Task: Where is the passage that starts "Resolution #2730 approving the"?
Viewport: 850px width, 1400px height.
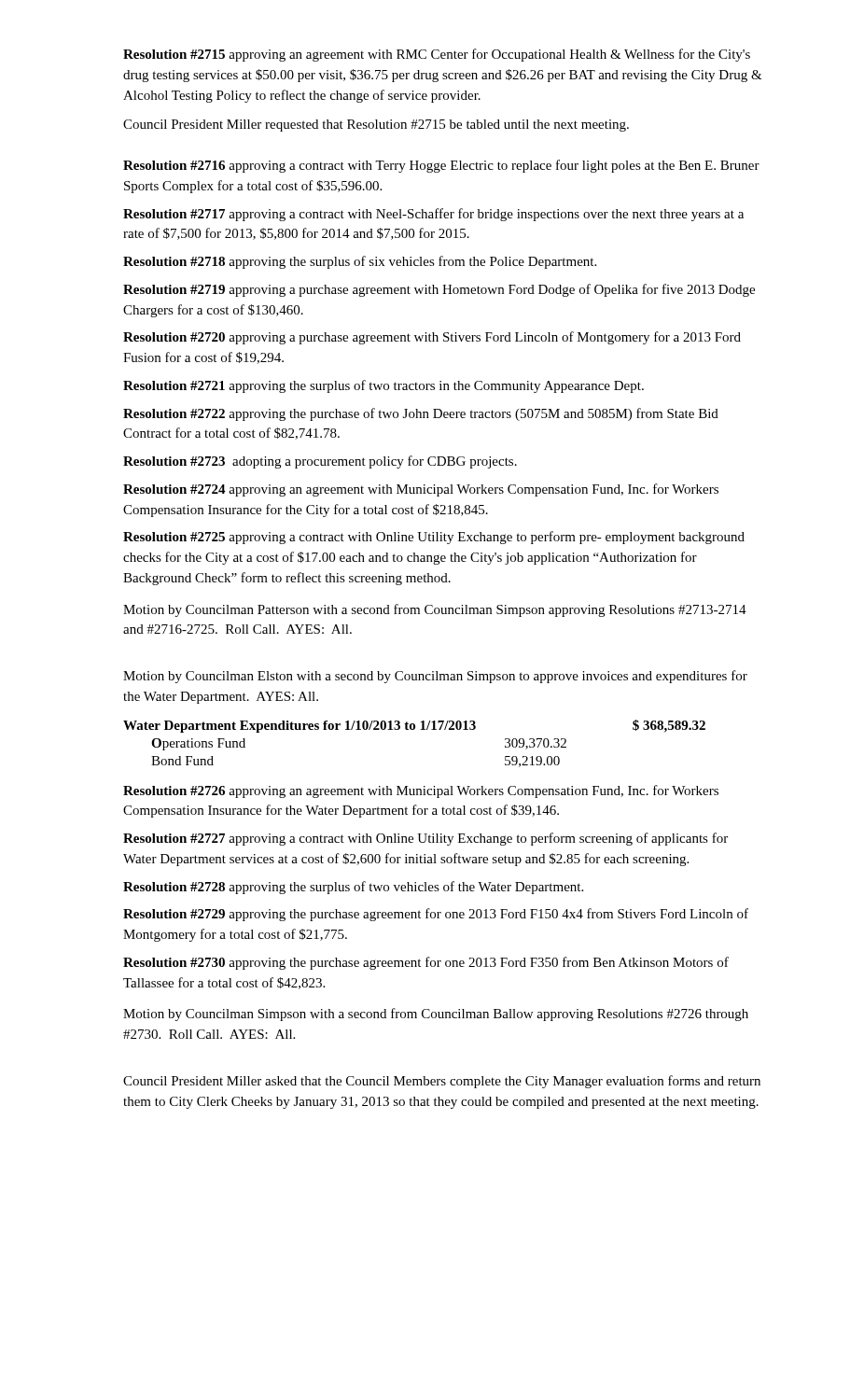Action: point(426,972)
